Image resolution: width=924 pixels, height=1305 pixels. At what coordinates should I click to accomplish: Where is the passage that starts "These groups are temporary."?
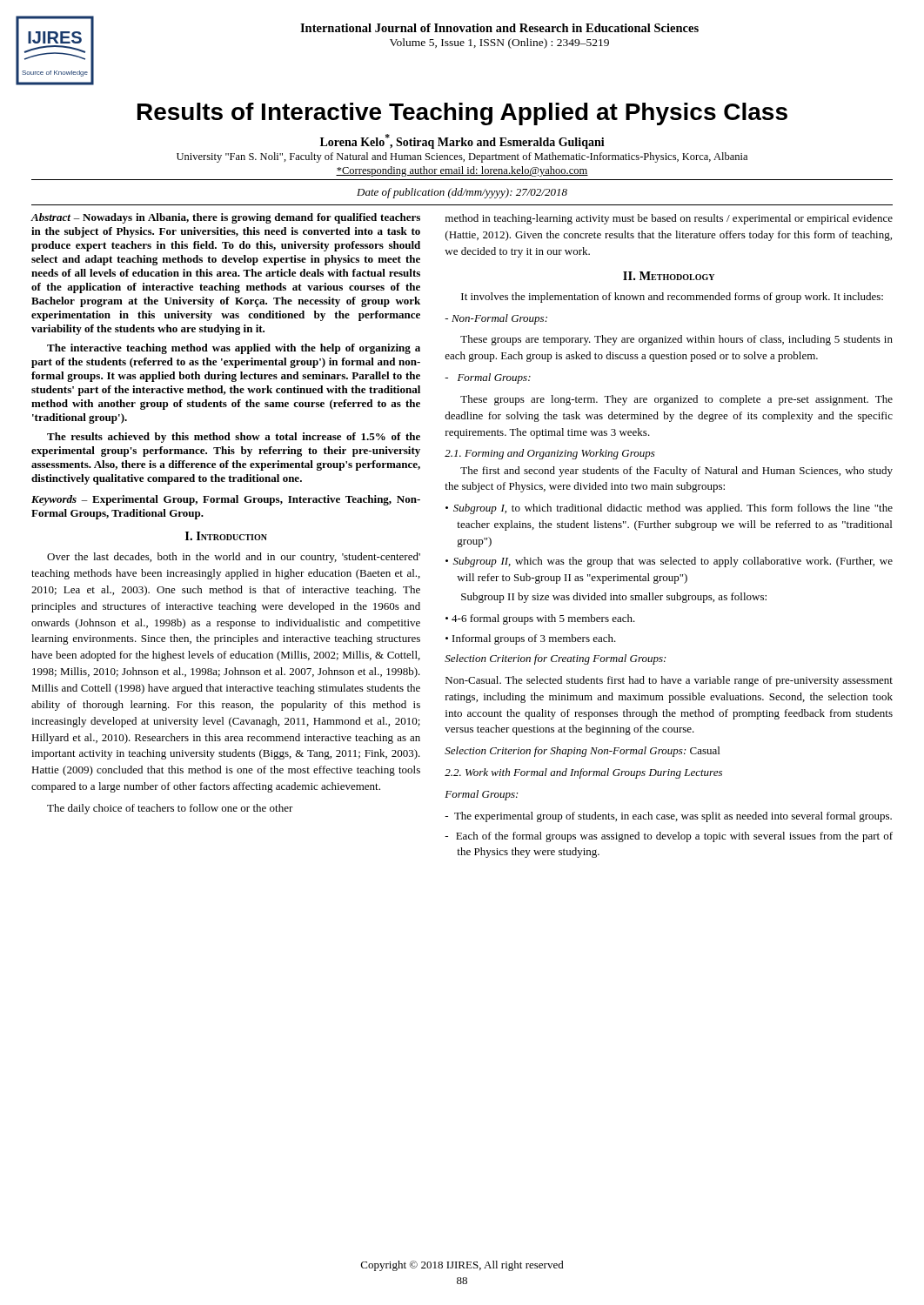pos(669,347)
